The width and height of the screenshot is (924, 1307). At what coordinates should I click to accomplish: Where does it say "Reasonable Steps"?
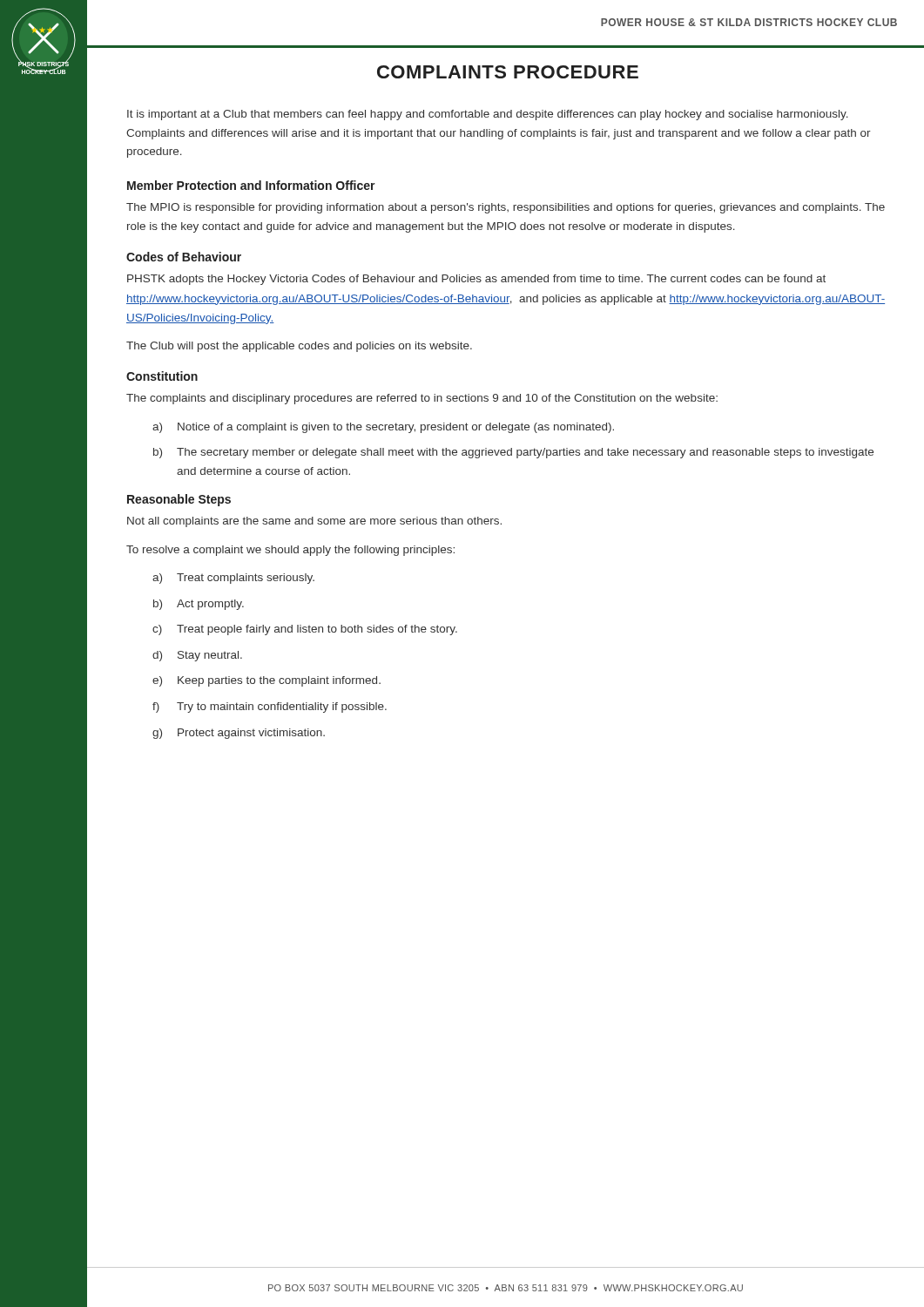click(179, 500)
